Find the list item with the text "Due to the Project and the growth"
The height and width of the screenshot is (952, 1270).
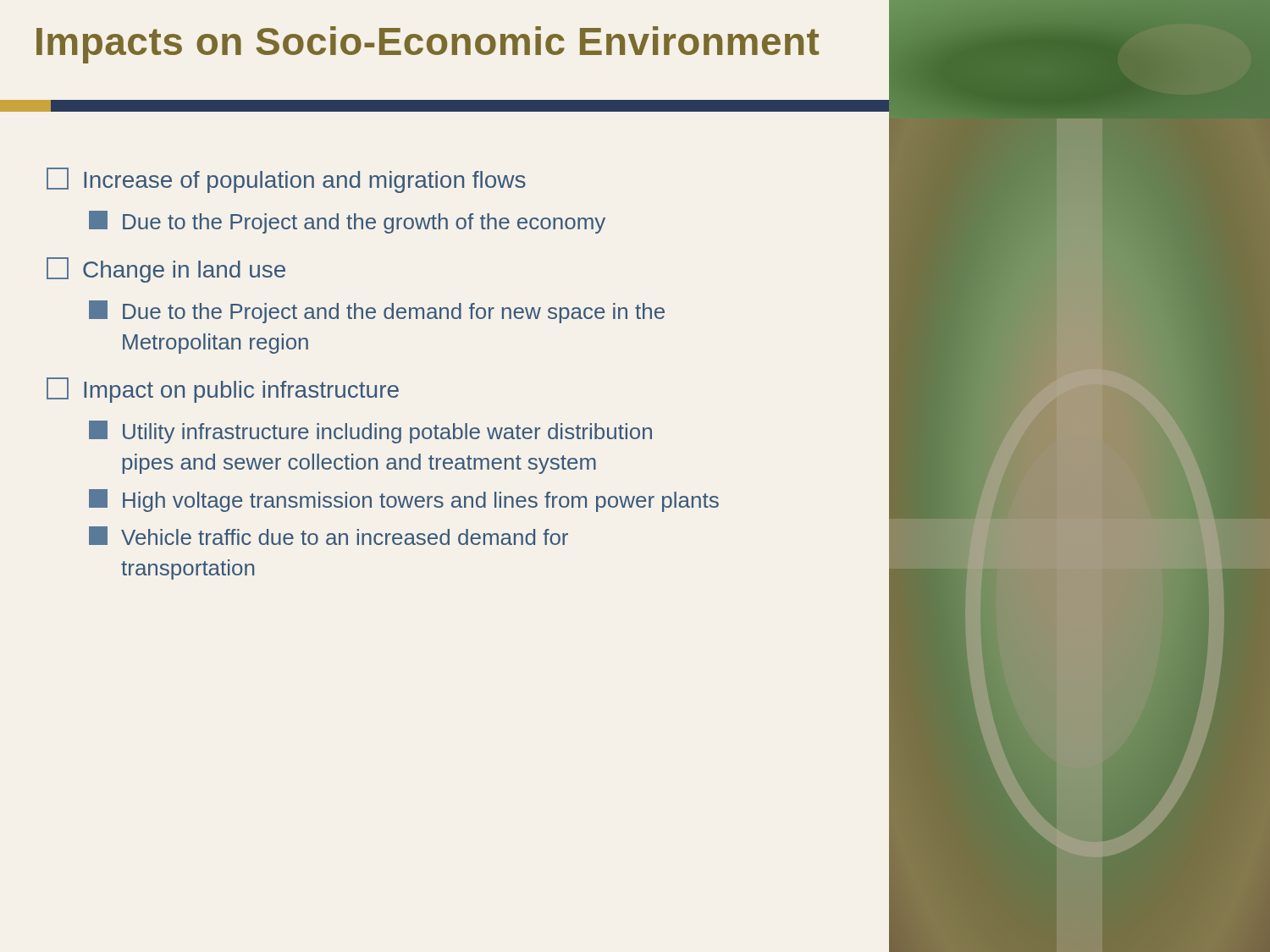347,222
